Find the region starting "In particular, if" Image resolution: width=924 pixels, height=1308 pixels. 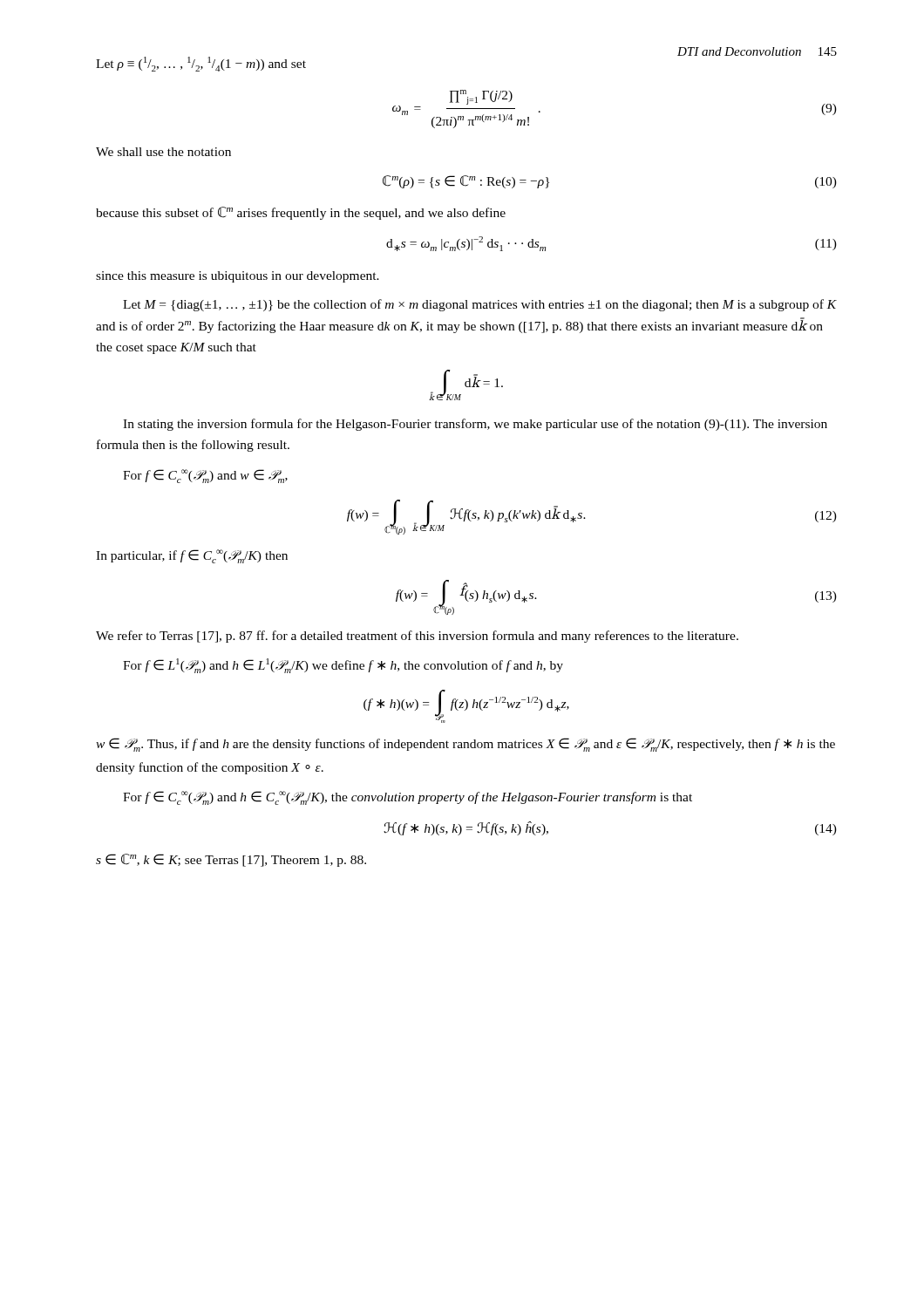pos(192,556)
